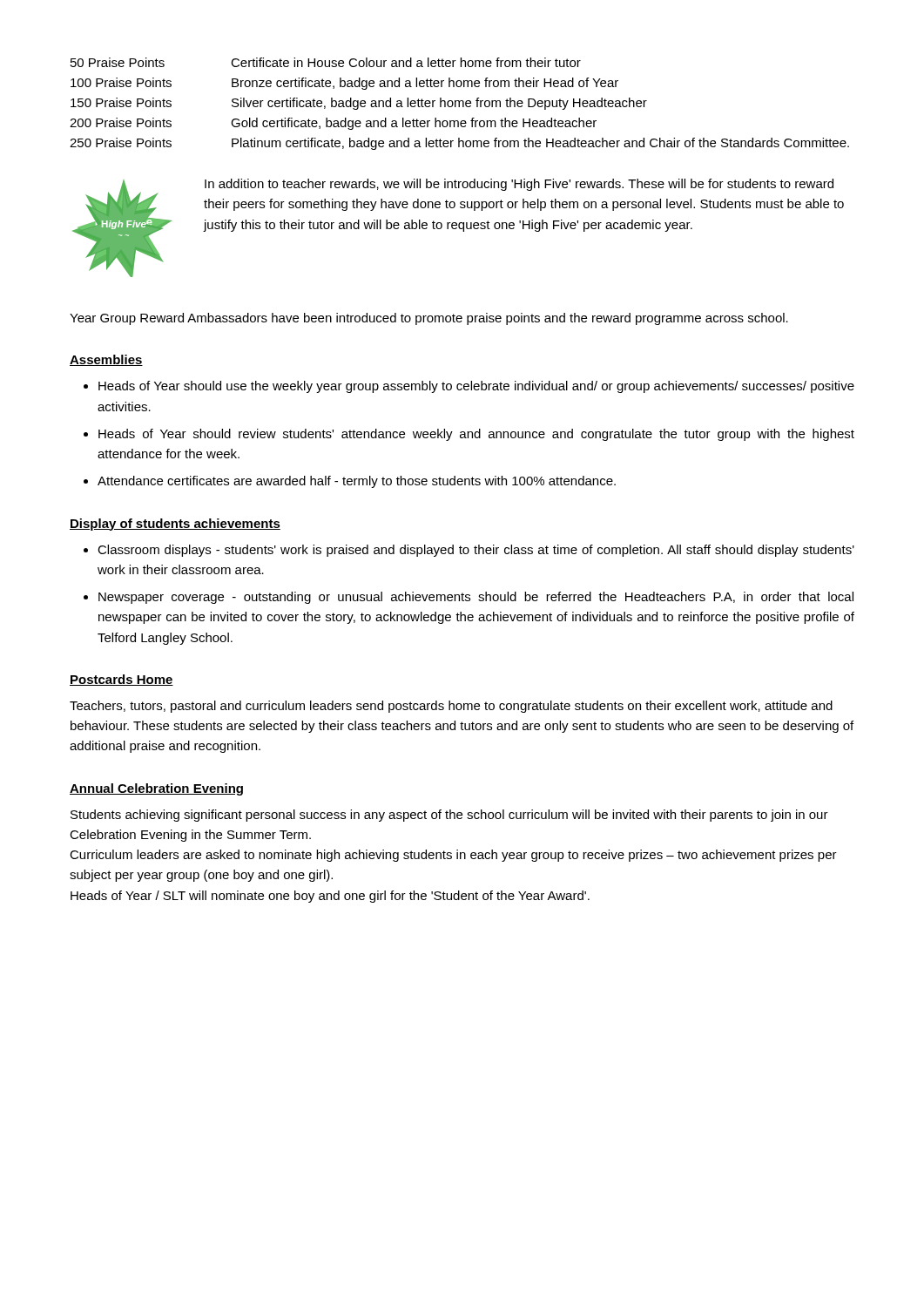
Task: Find the section header that says "Annual Celebration Evening"
Action: point(157,788)
